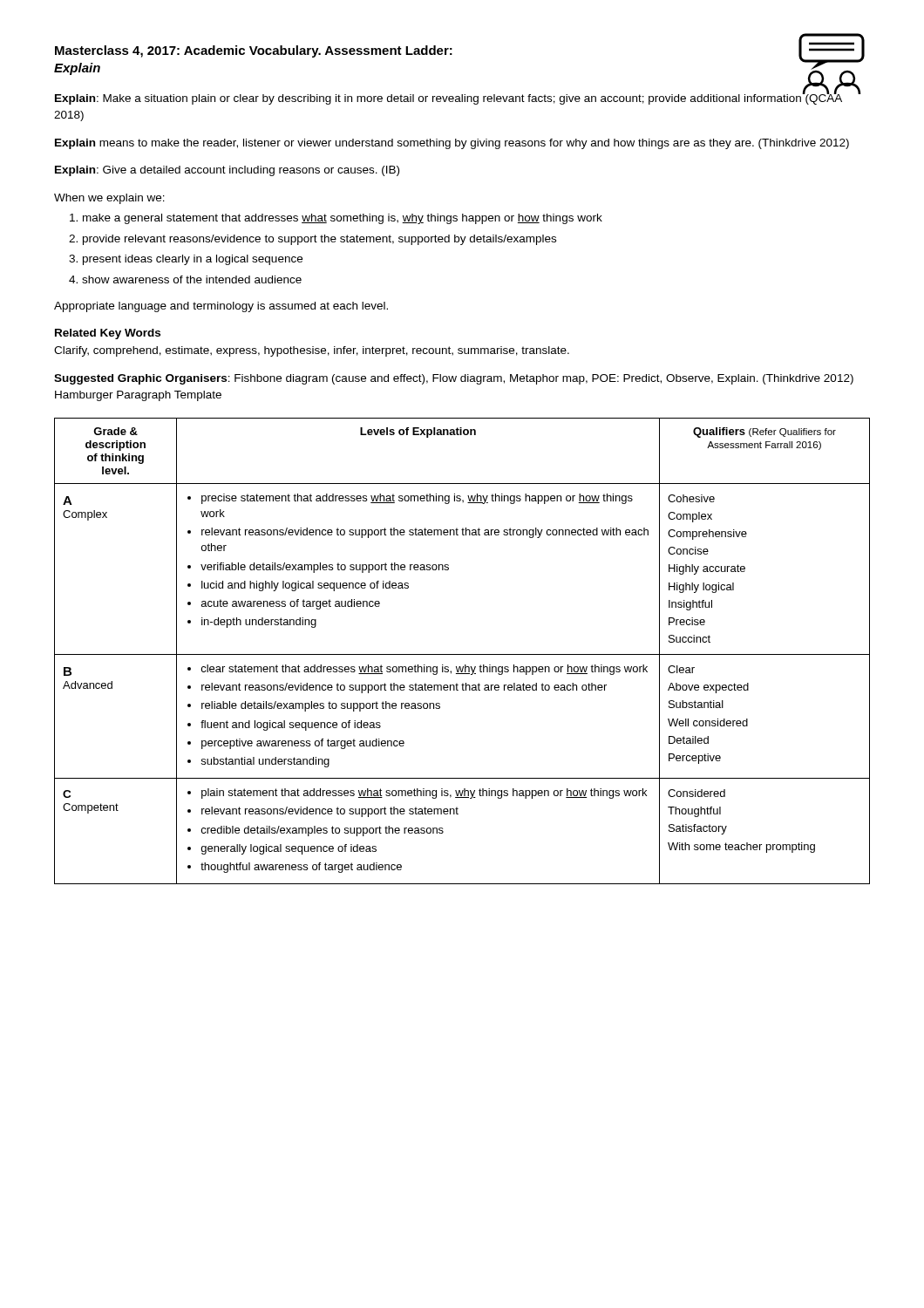924x1308 pixels.
Task: Click on the text block containing "Clarify, comprehend, estimate, express,"
Action: point(312,350)
